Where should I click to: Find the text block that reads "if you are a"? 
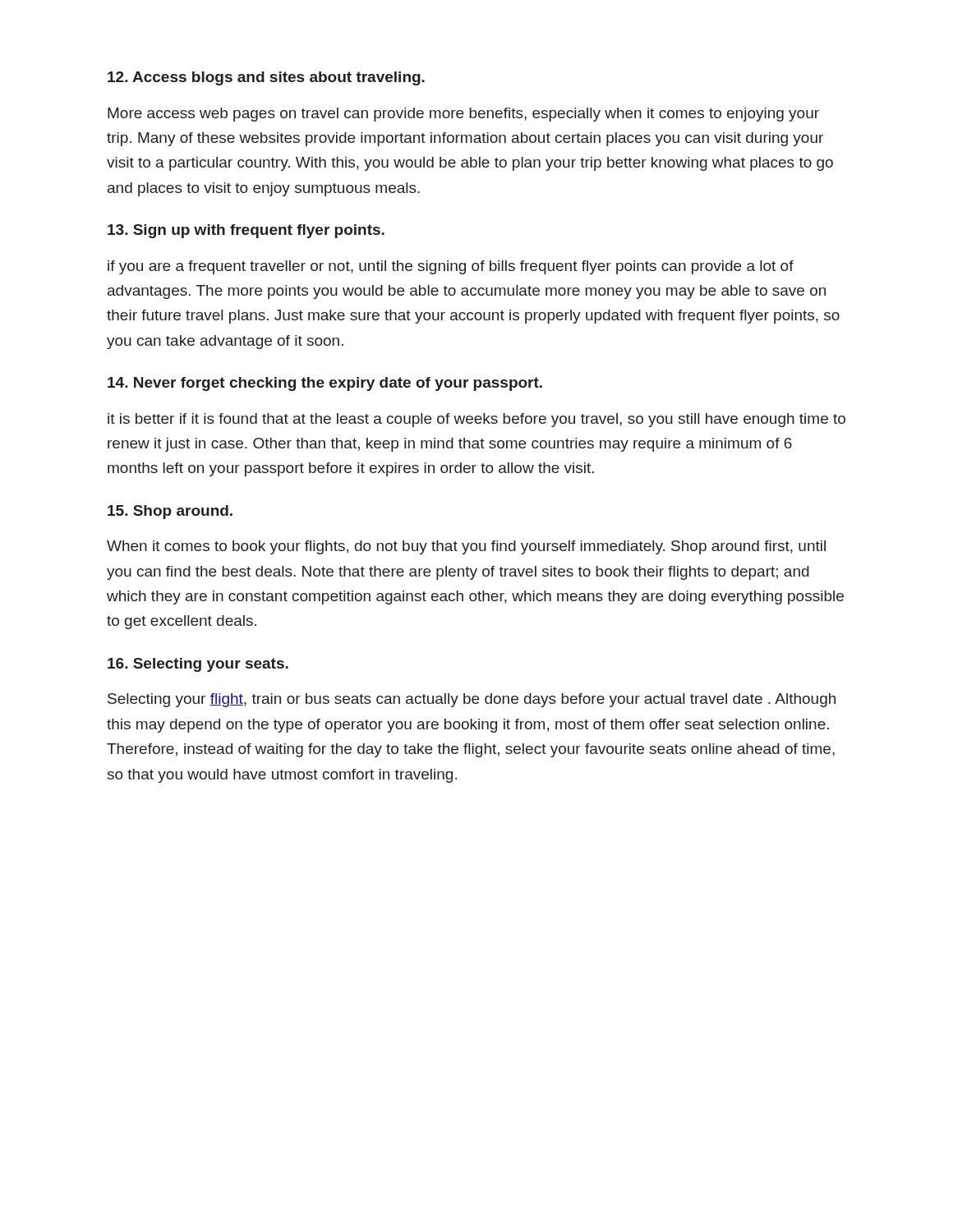tap(476, 303)
